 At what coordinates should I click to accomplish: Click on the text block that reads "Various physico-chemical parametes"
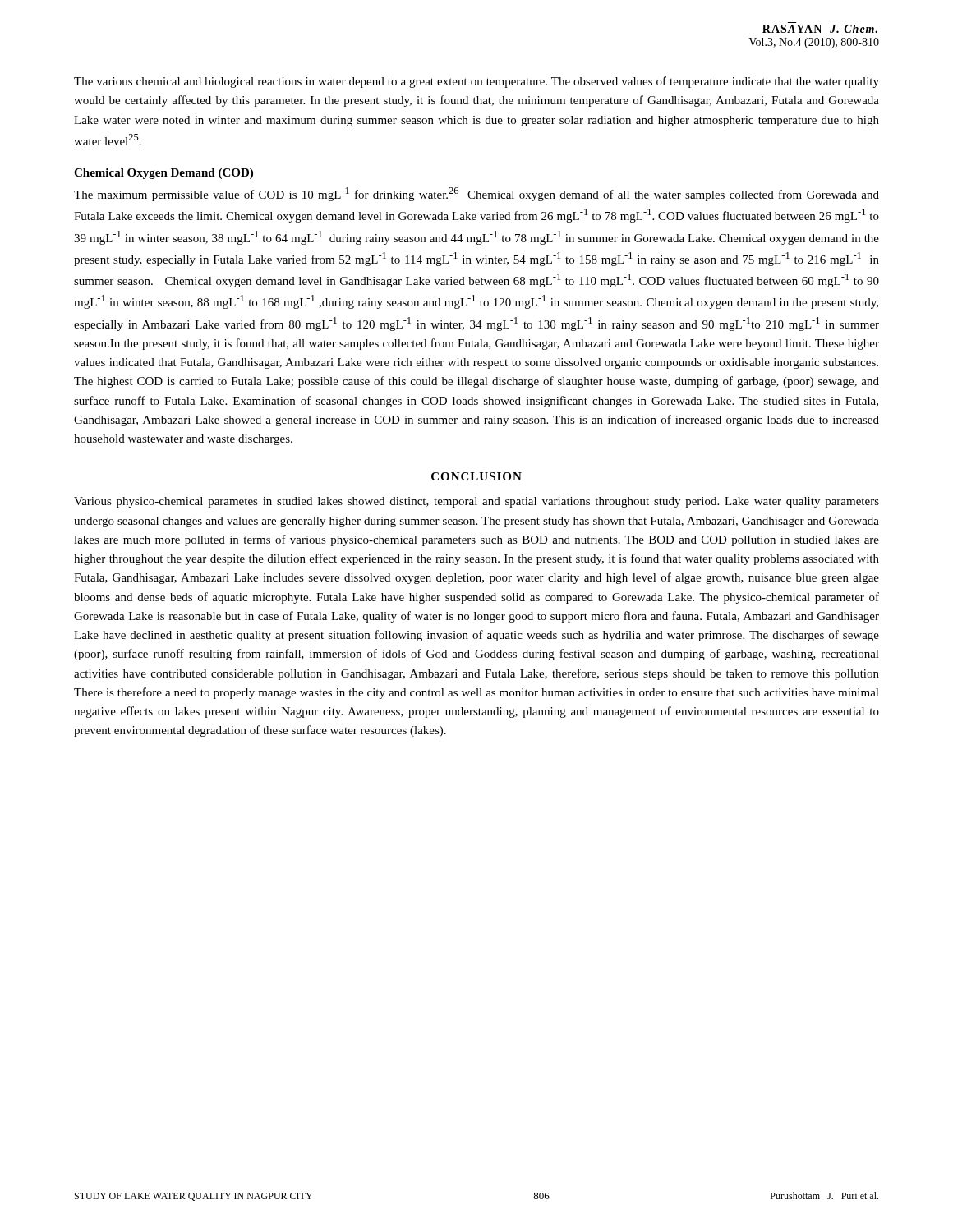pos(476,616)
